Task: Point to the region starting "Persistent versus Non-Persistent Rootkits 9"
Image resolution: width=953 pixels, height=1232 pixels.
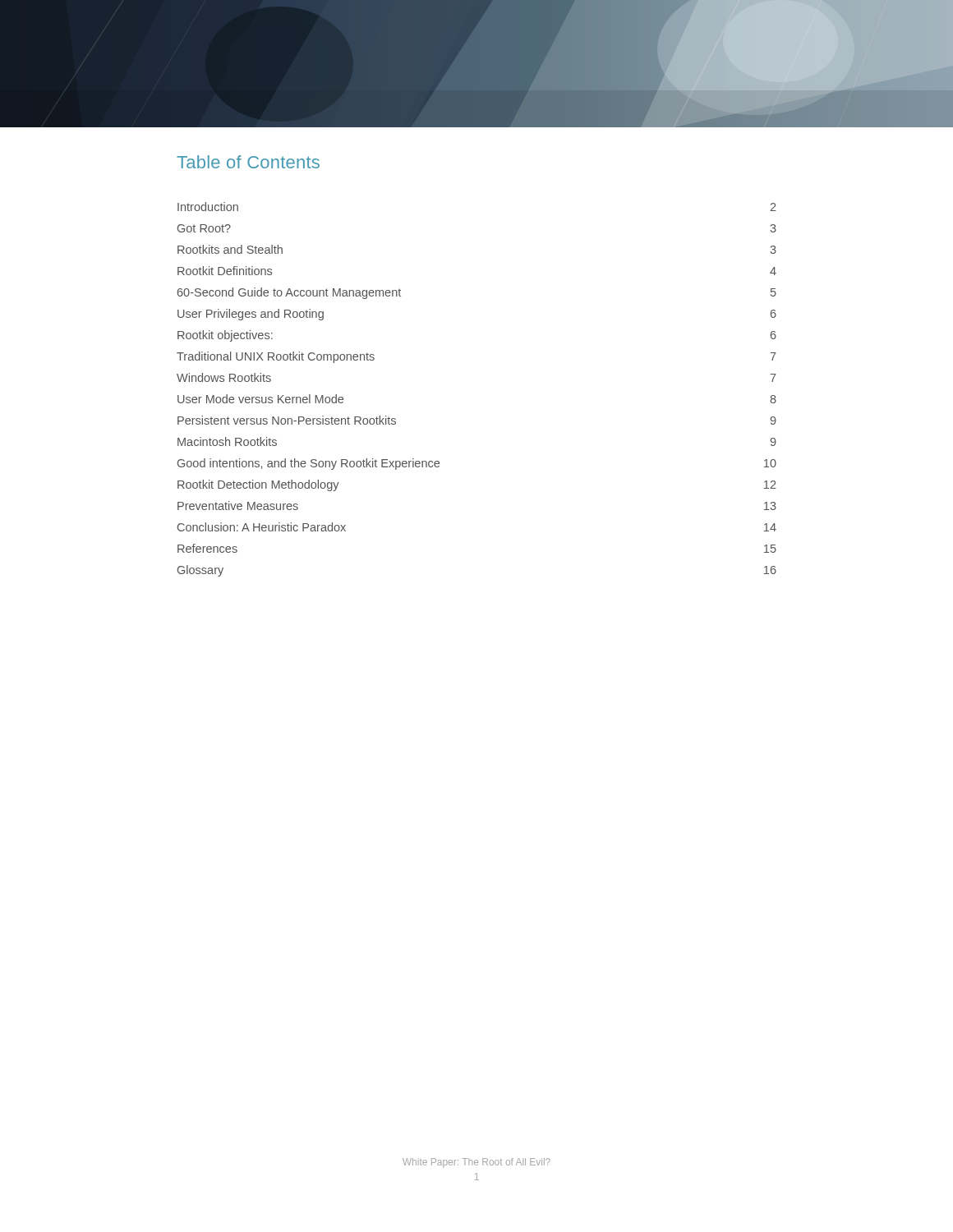Action: [x=289, y=419]
